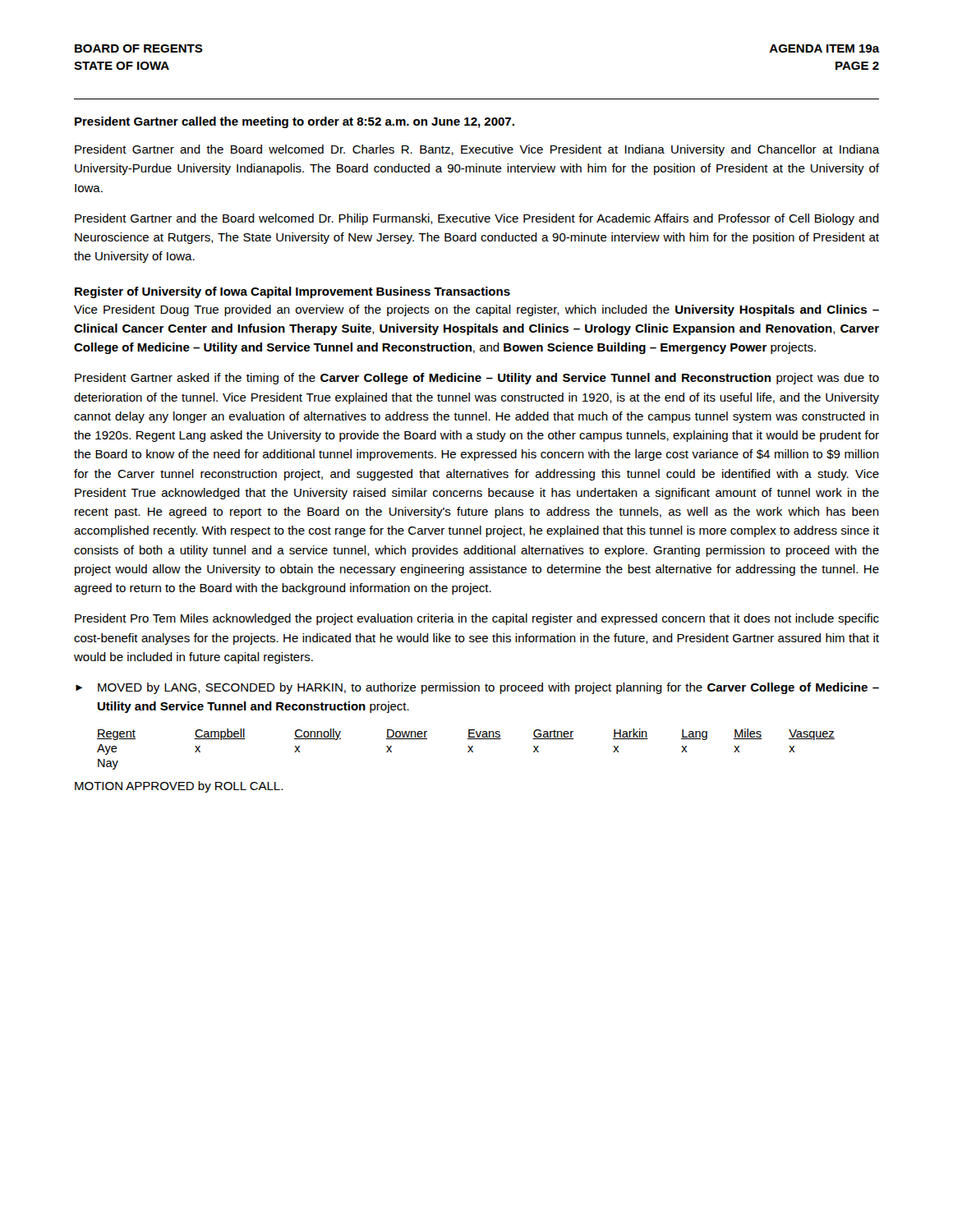Select the section header that reads "Register of University of Iowa"
Viewport: 953px width, 1232px height.
click(x=292, y=291)
